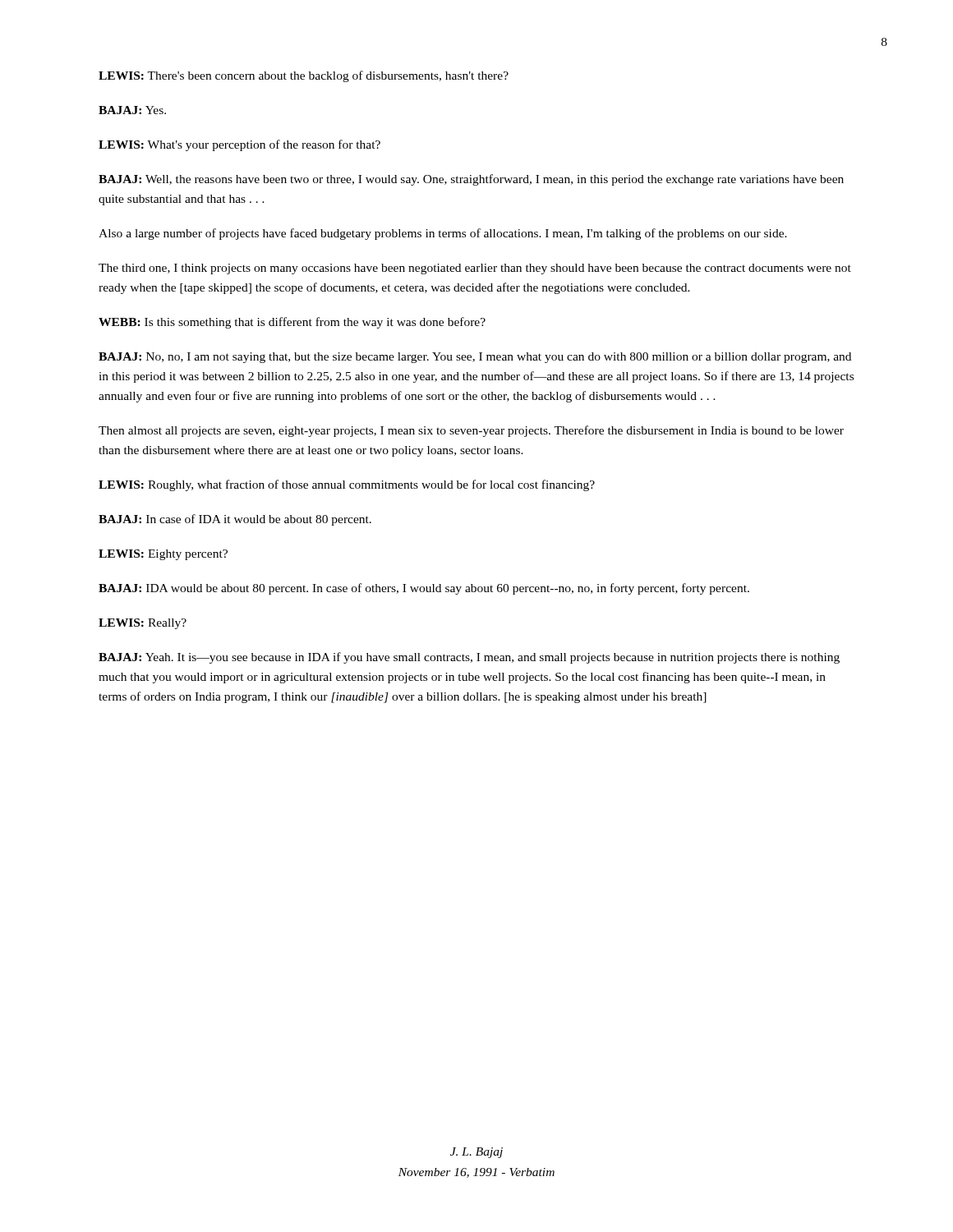The height and width of the screenshot is (1232, 953).
Task: Find the element starting "BAJAJ: No, no, I am"
Action: coord(476,376)
